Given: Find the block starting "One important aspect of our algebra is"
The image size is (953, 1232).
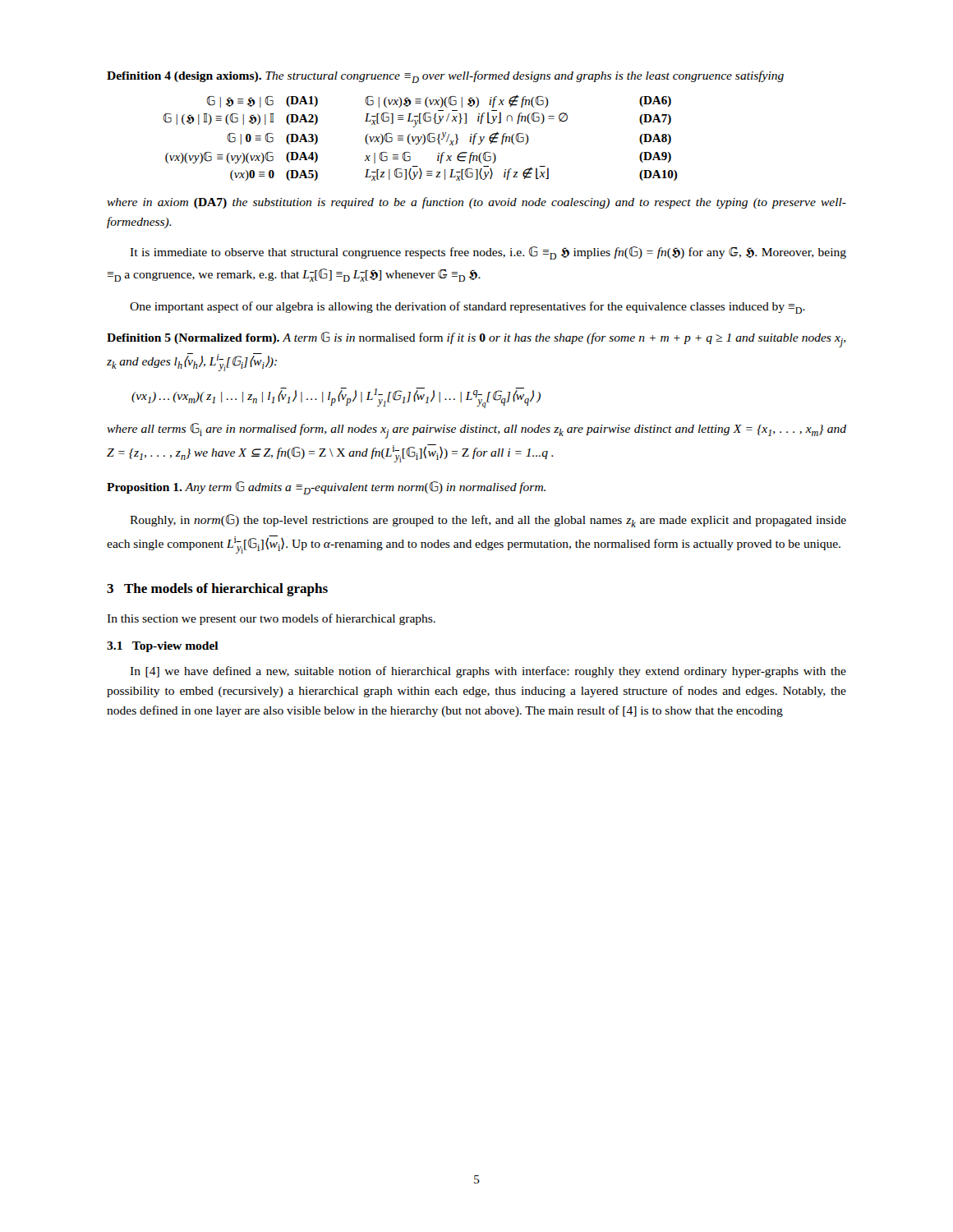Looking at the screenshot, I should pyautogui.click(x=468, y=307).
